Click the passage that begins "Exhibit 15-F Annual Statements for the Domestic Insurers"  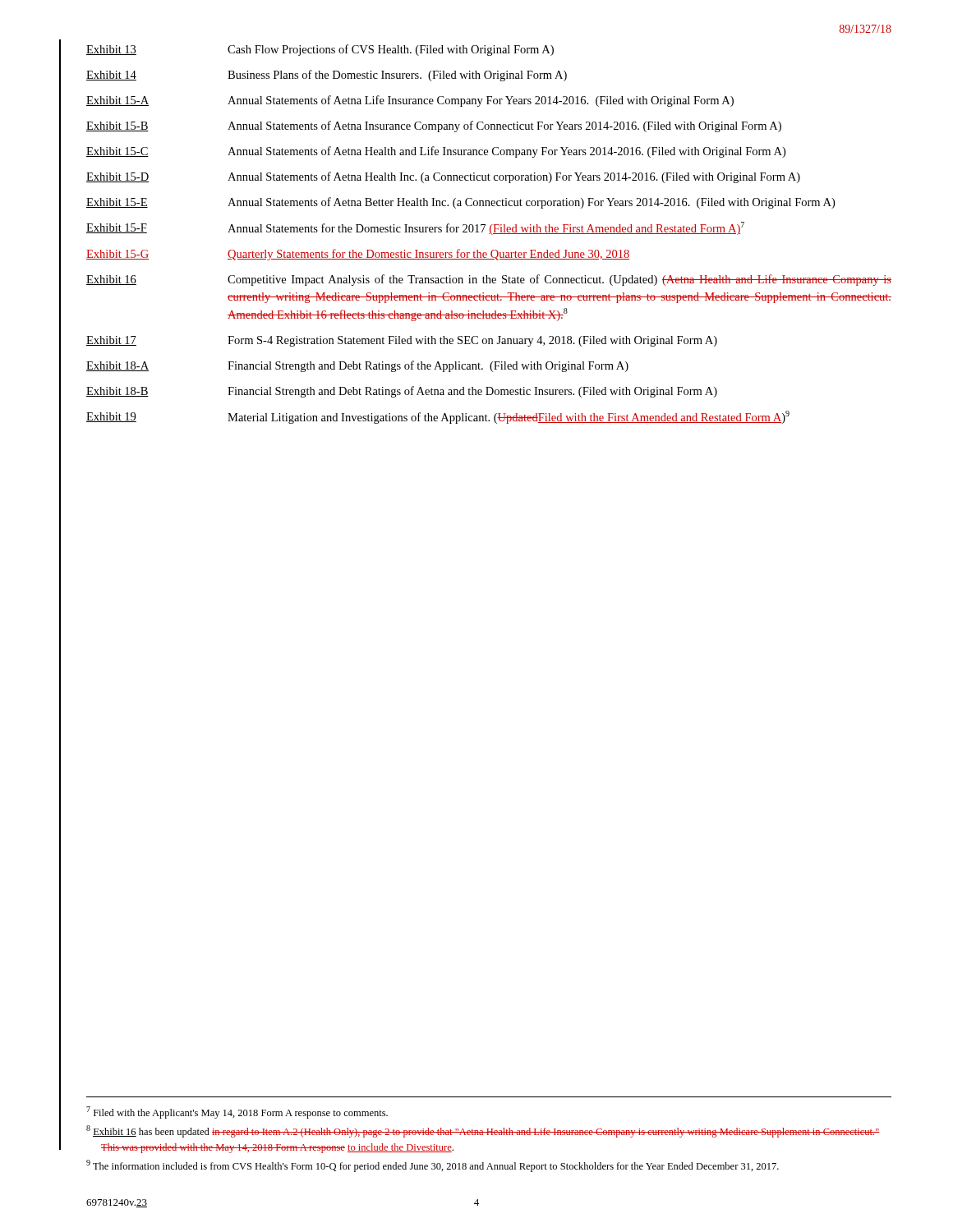[x=489, y=228]
